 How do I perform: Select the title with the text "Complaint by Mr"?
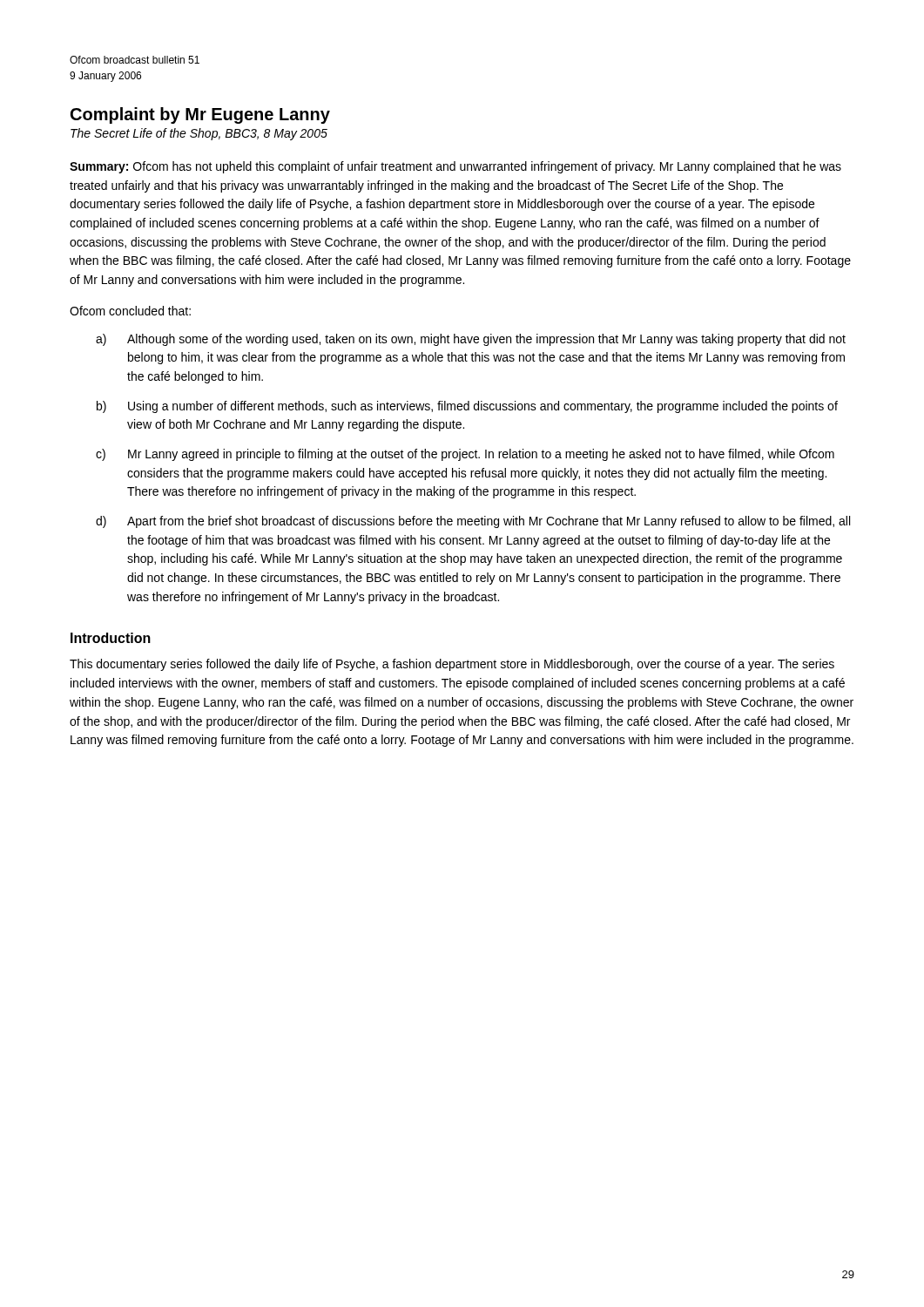click(200, 115)
